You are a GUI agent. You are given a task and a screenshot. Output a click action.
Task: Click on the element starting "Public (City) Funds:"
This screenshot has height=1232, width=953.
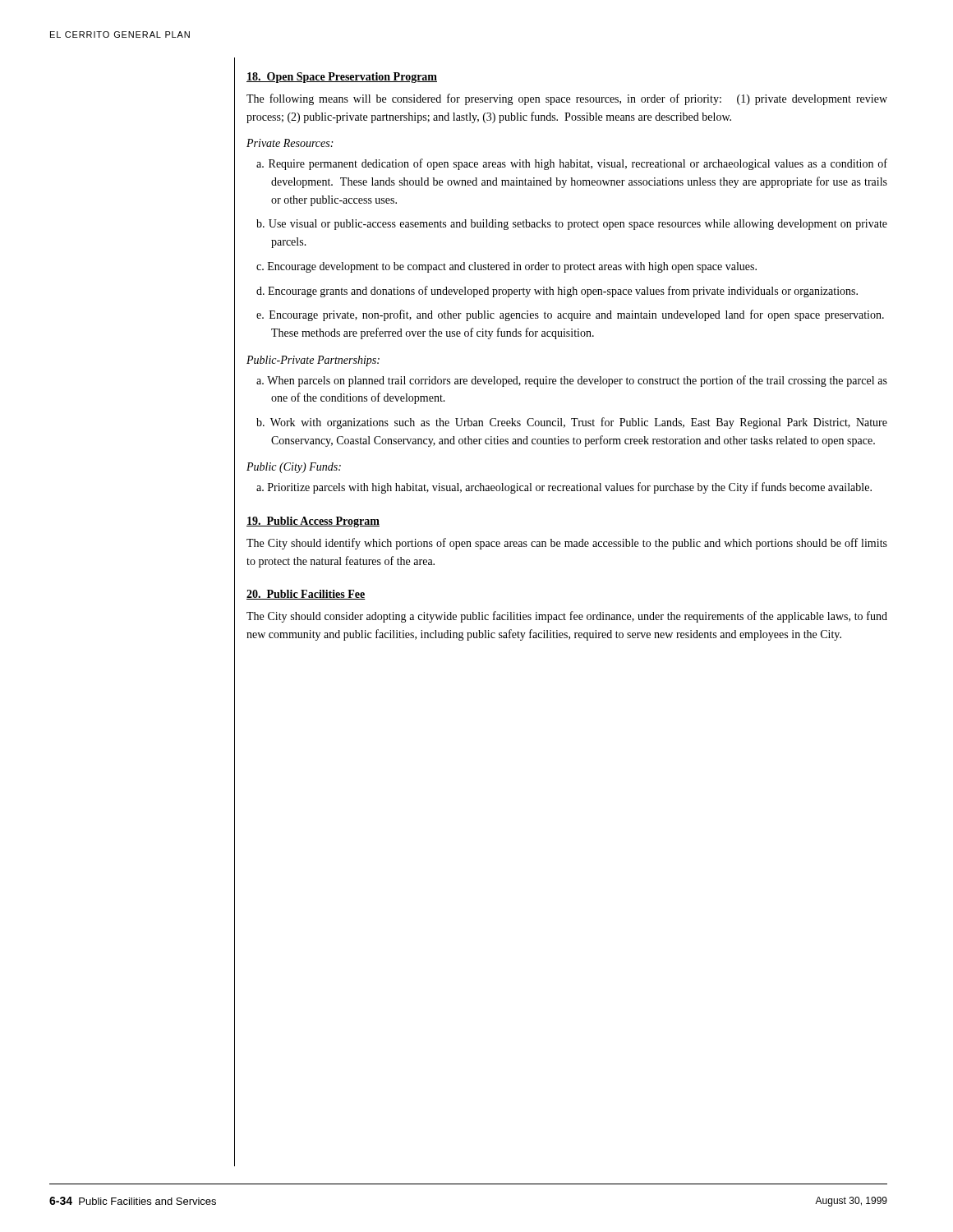pos(294,467)
